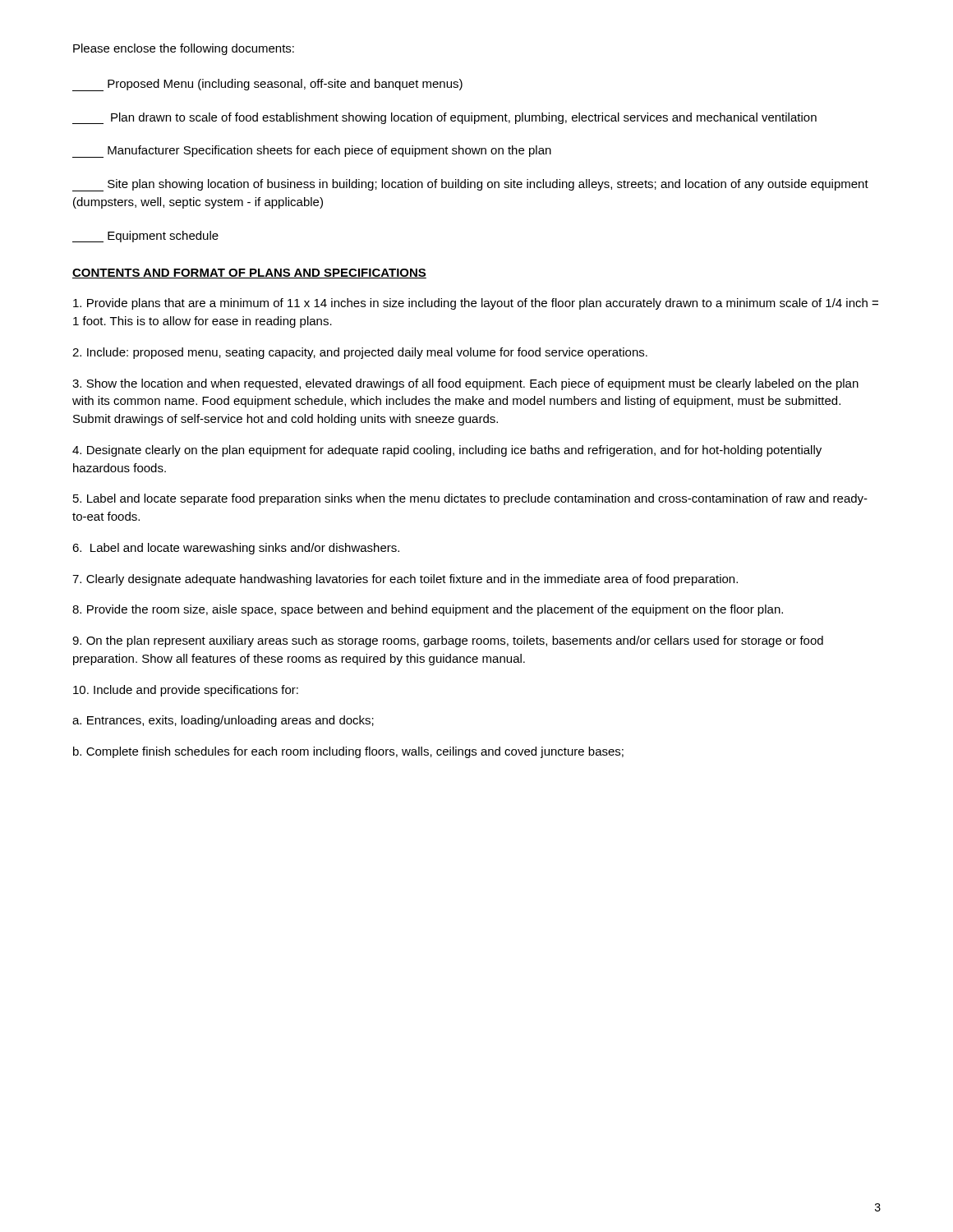Select the passage starting "a. Entrances, exits, loading/unloading areas and docks;"
Image resolution: width=953 pixels, height=1232 pixels.
(x=223, y=720)
